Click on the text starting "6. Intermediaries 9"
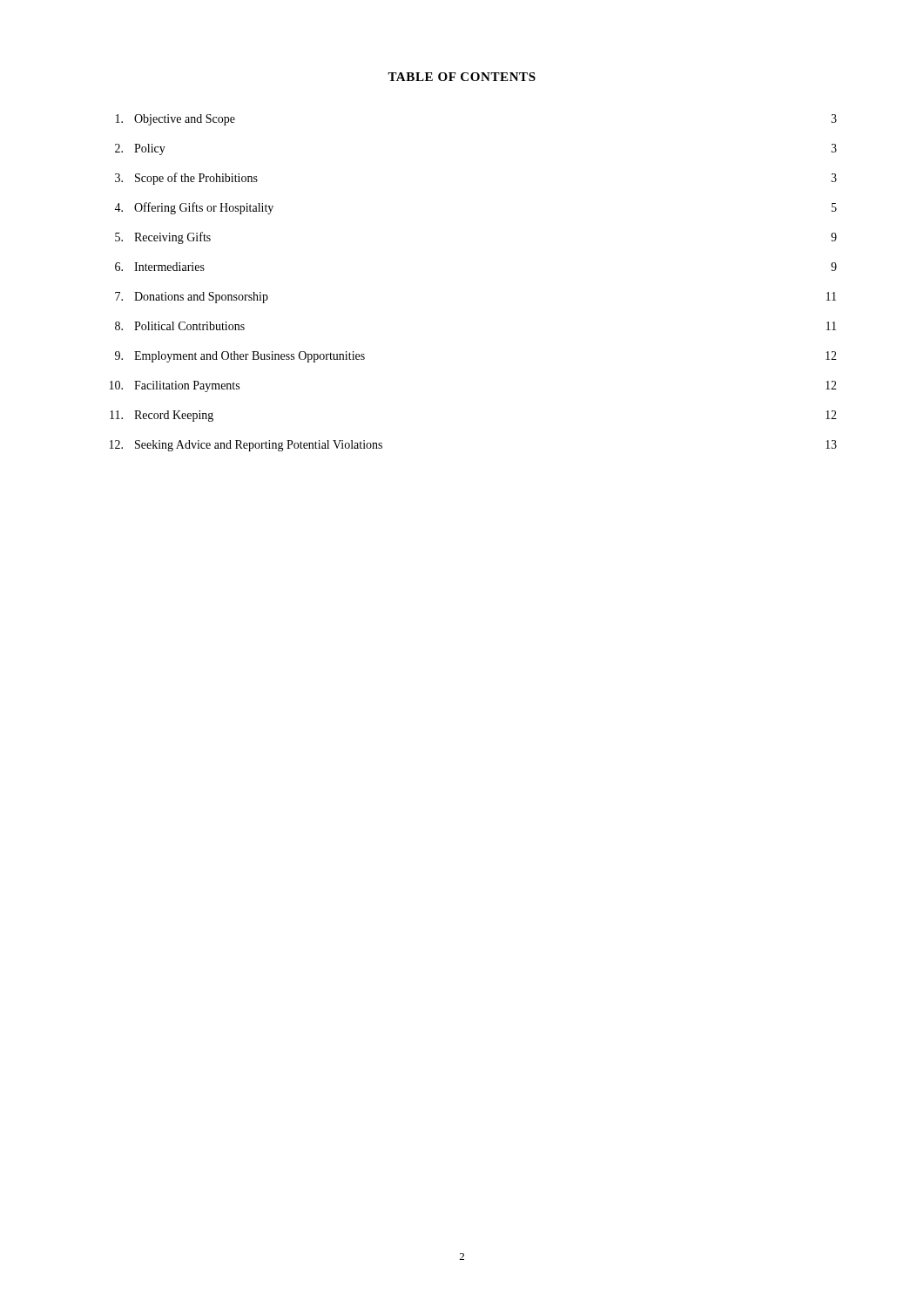This screenshot has width=924, height=1307. pos(169,266)
